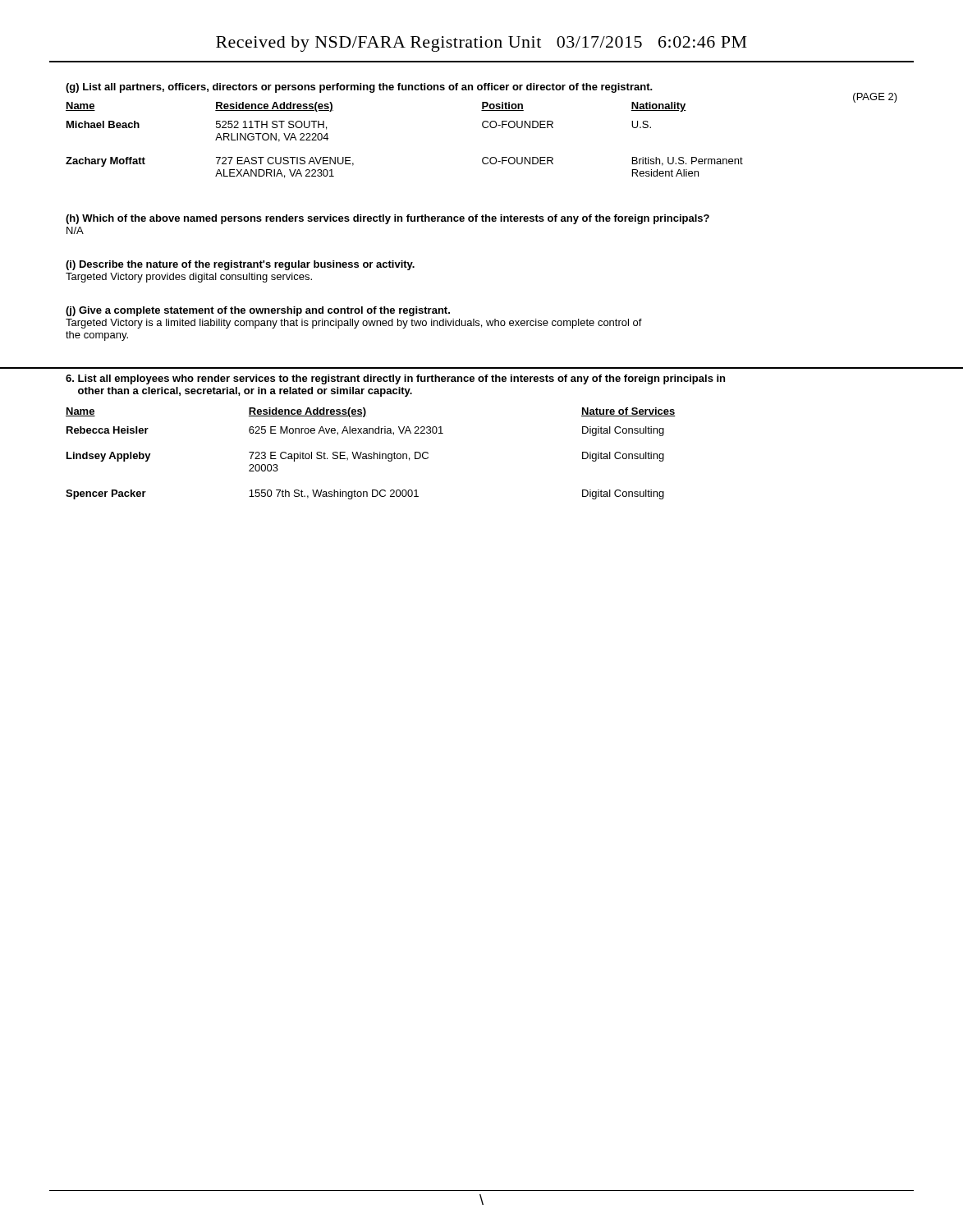The image size is (963, 1232).
Task: Select the text starting "(j) Give a complete statement of the"
Action: point(354,322)
